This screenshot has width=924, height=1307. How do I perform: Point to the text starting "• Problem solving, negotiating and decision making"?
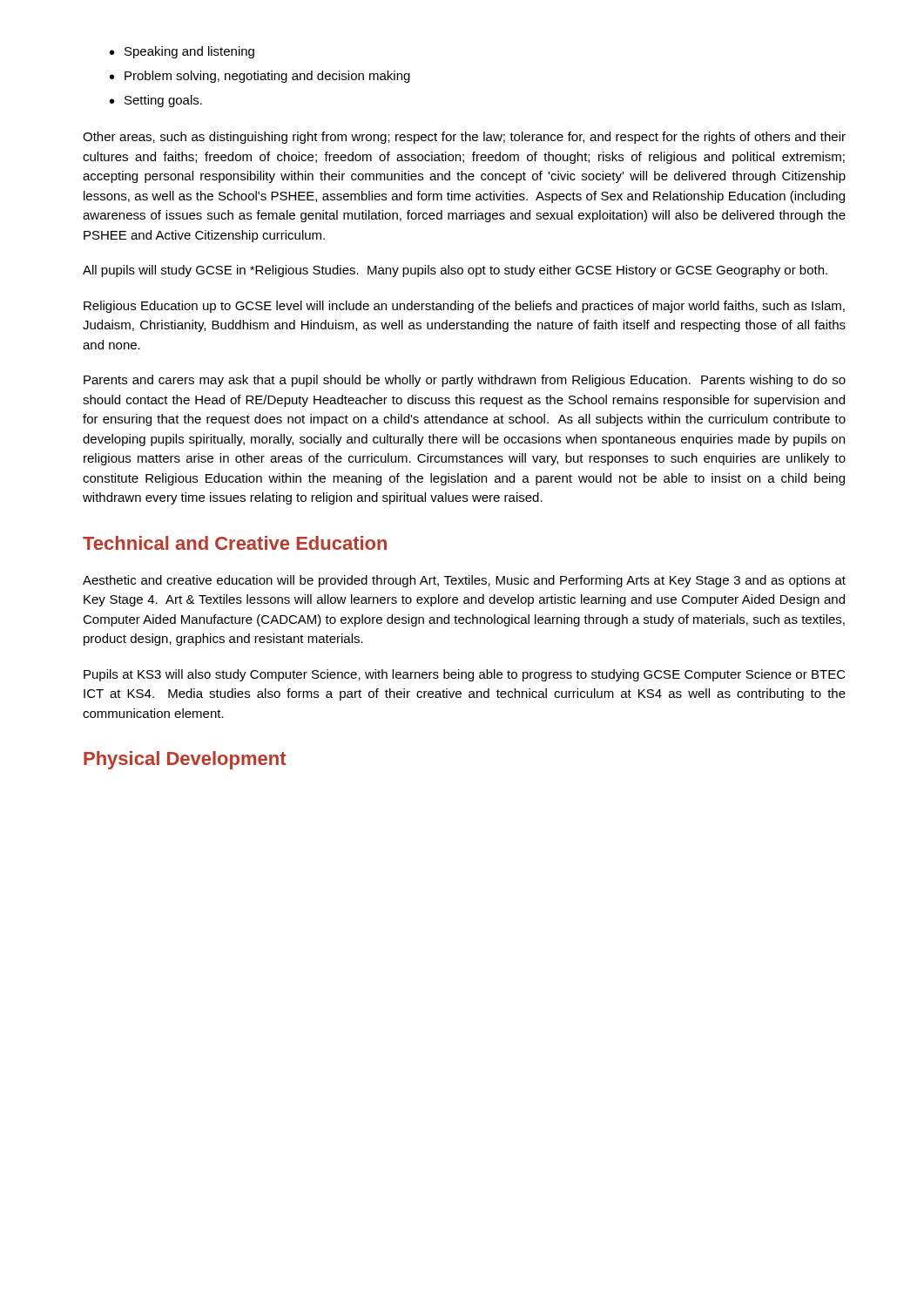point(260,77)
